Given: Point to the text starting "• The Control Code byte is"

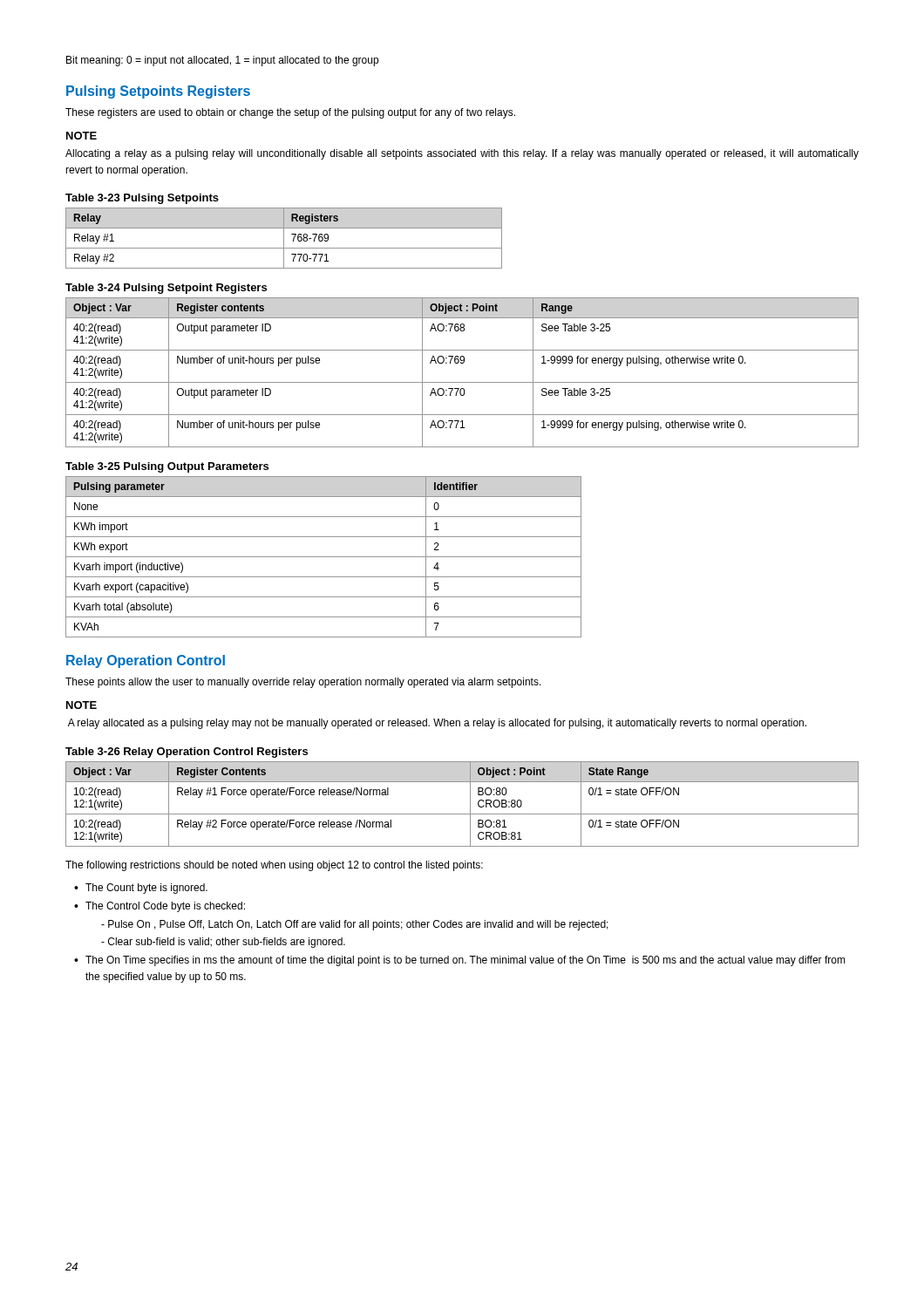Looking at the screenshot, I should pos(466,924).
